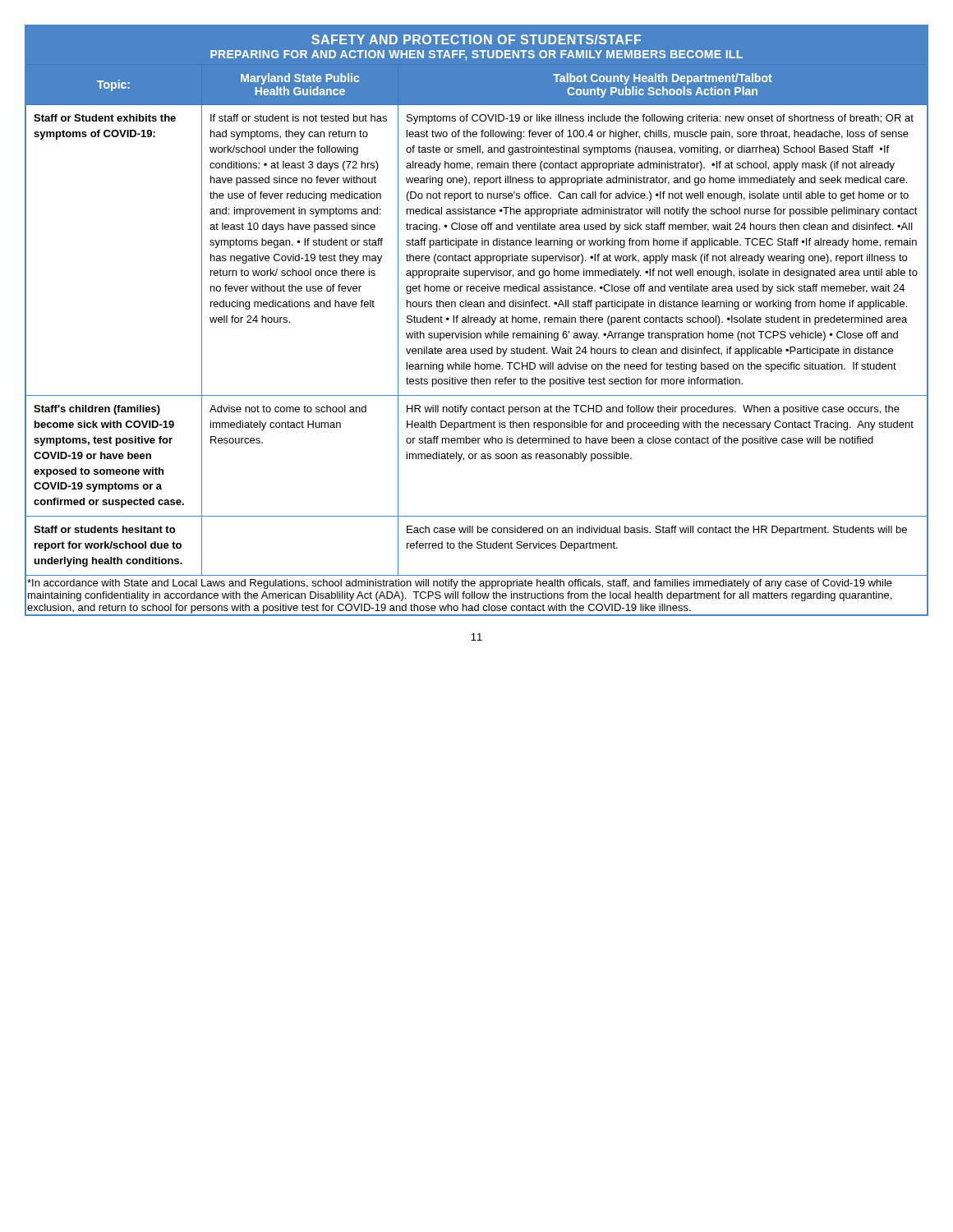Point to the block beginning "Staff or students hesitant to"
Viewport: 953px width, 1232px height.
[x=108, y=545]
